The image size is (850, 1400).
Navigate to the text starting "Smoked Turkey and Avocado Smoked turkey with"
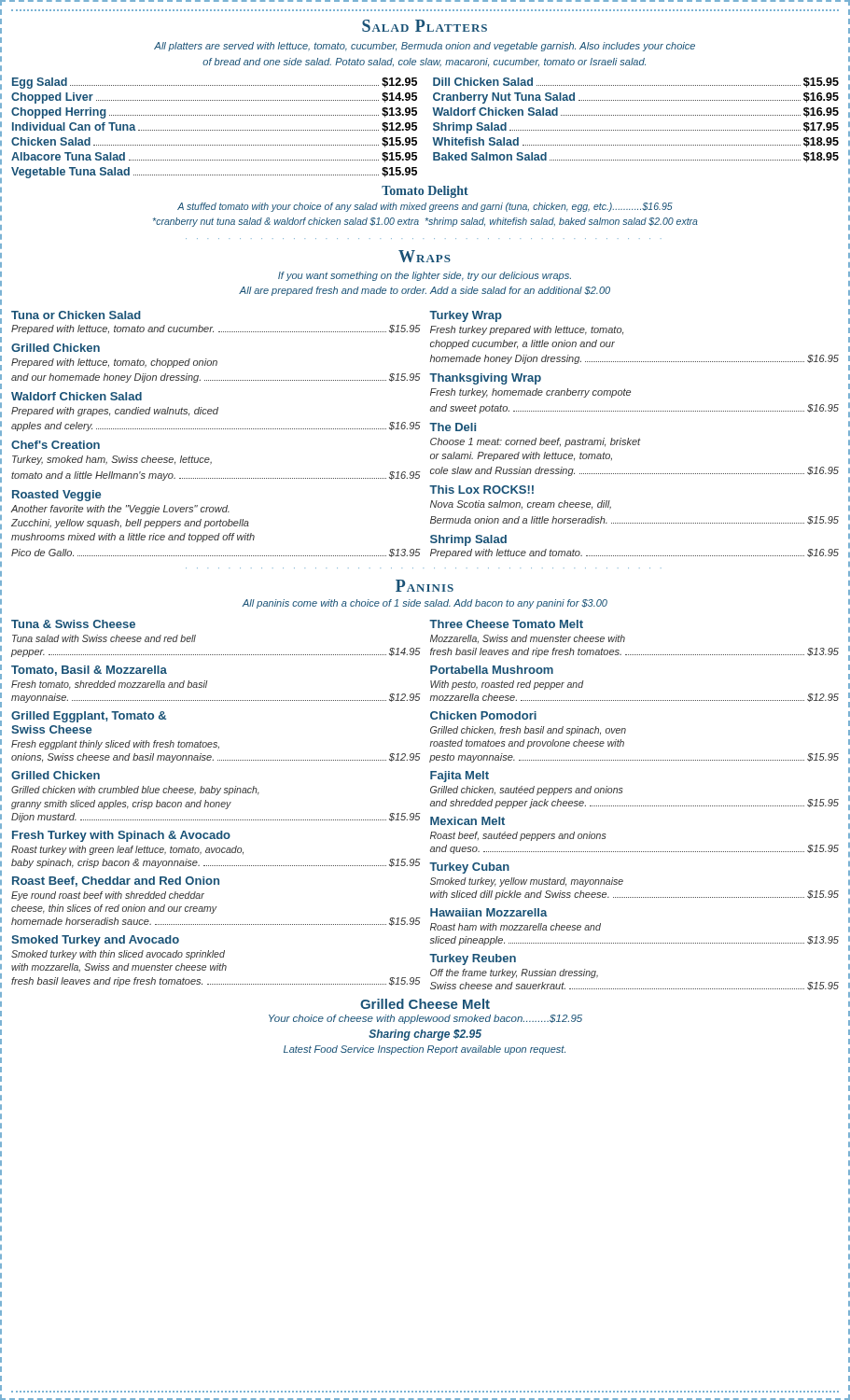click(216, 960)
